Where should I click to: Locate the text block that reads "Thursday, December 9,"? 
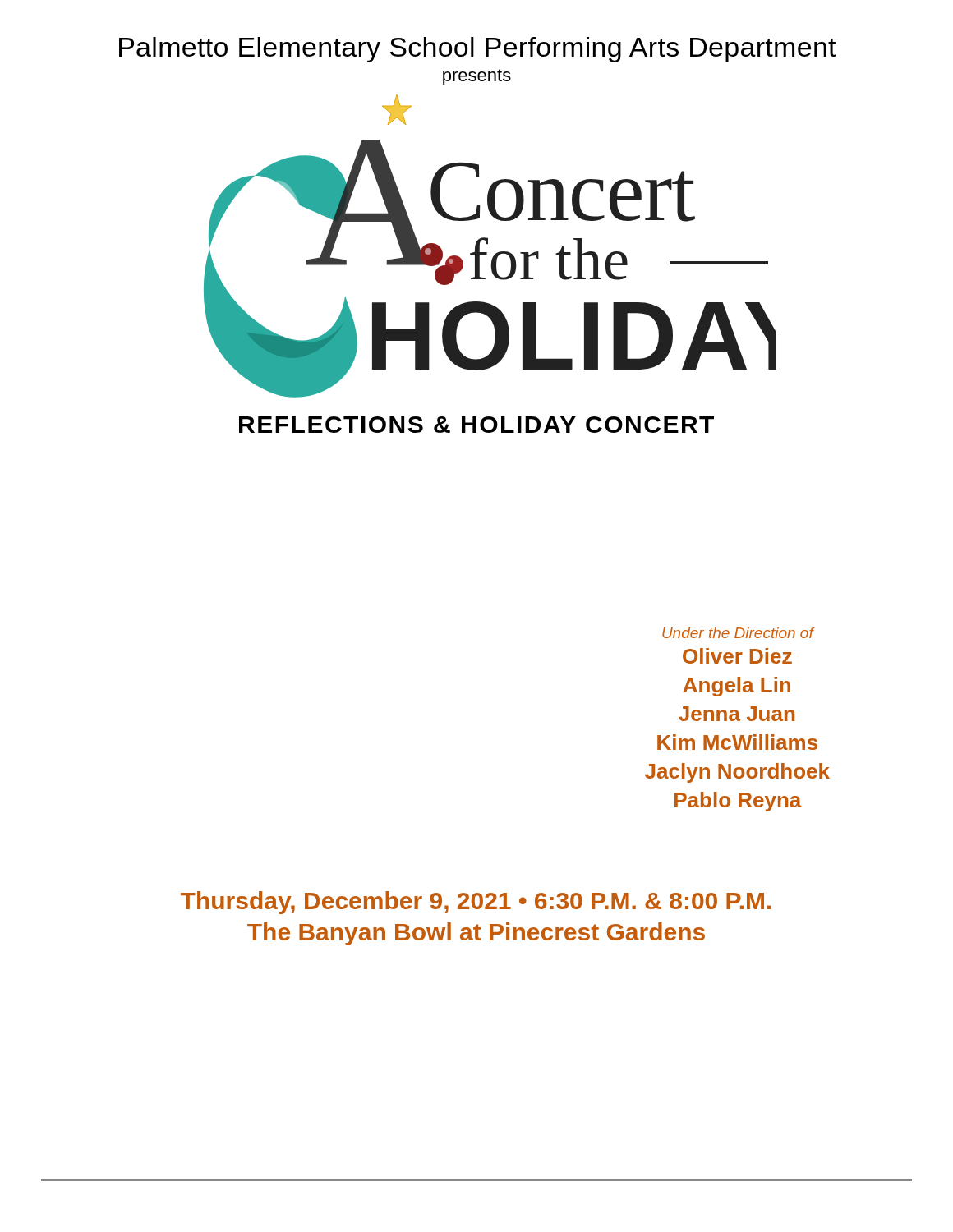tap(476, 917)
